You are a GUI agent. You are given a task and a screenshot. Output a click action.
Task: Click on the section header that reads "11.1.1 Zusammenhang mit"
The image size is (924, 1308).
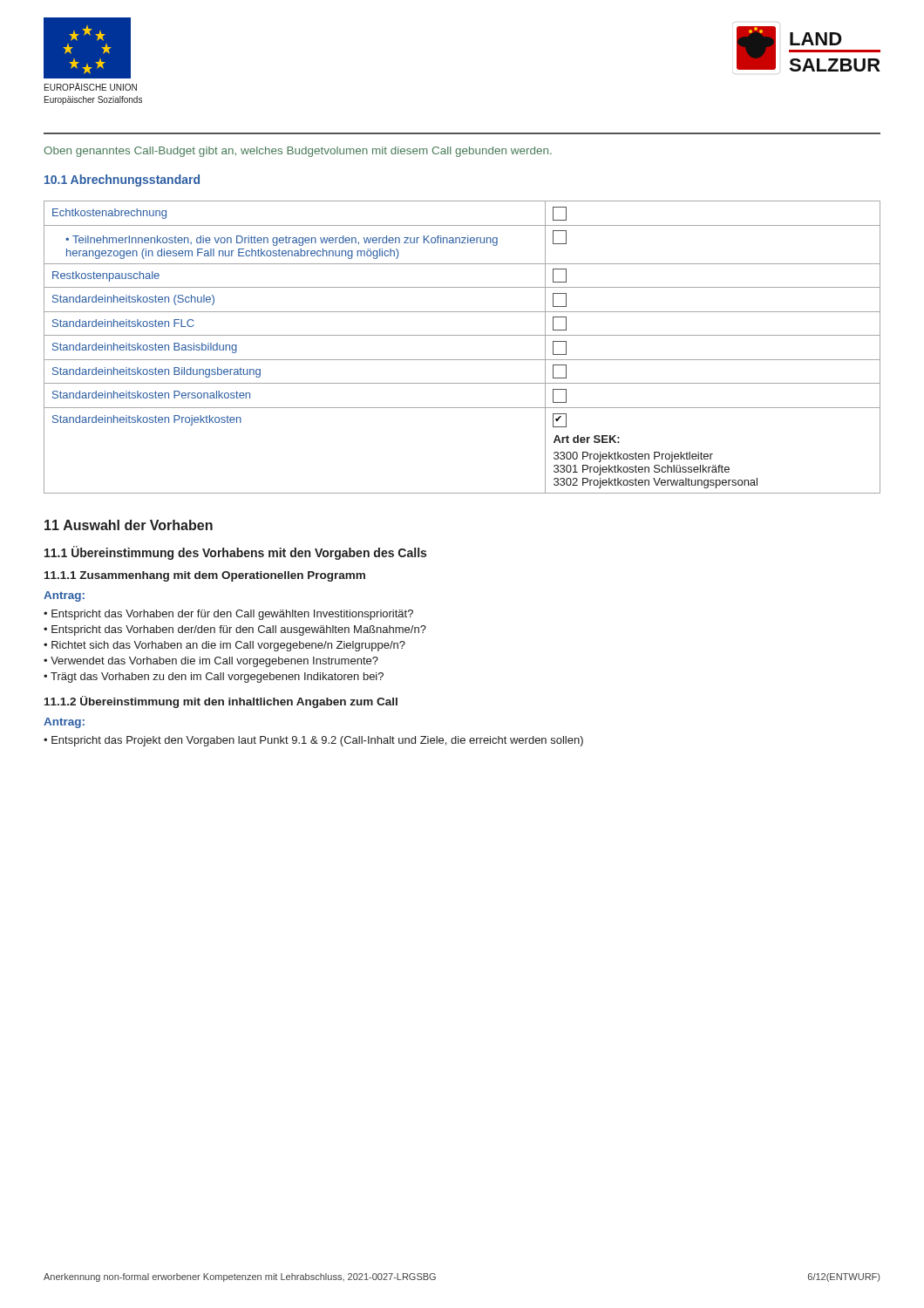tap(205, 575)
